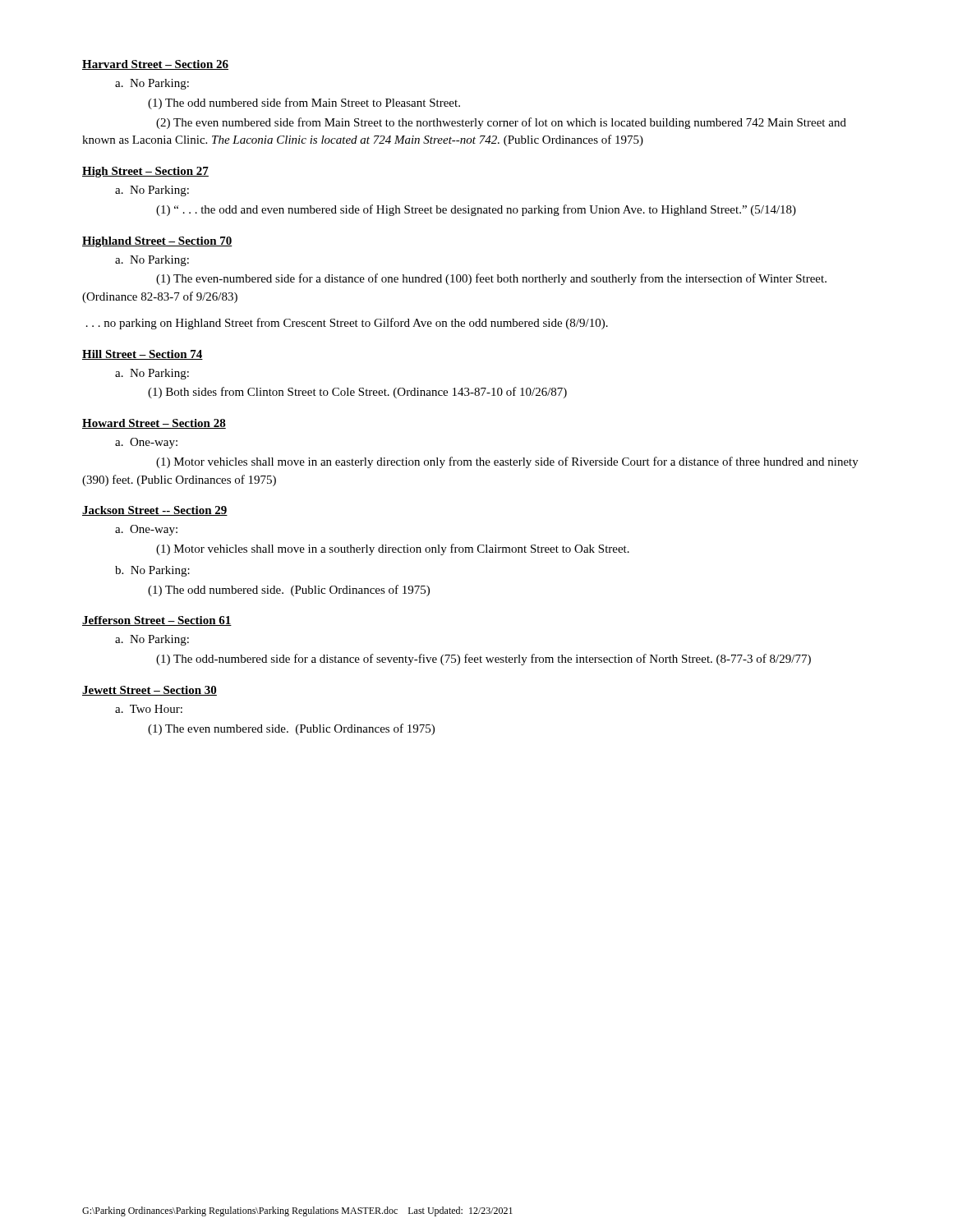Where does it say "Jewett Street – Section 30"?
This screenshot has width=953, height=1232.
tap(149, 690)
